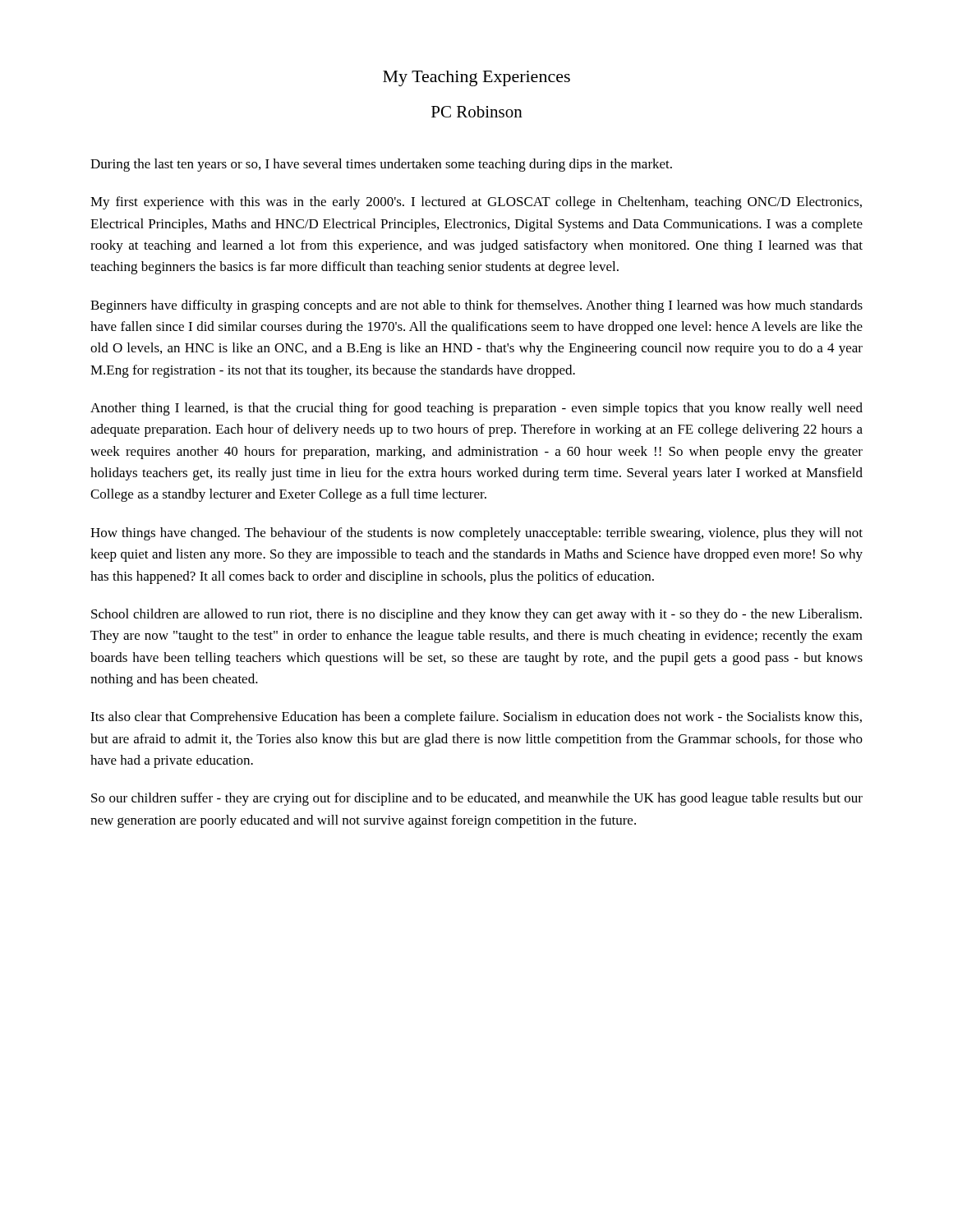953x1232 pixels.
Task: Locate the text block with the text "So our children suffer - they"
Action: click(476, 809)
